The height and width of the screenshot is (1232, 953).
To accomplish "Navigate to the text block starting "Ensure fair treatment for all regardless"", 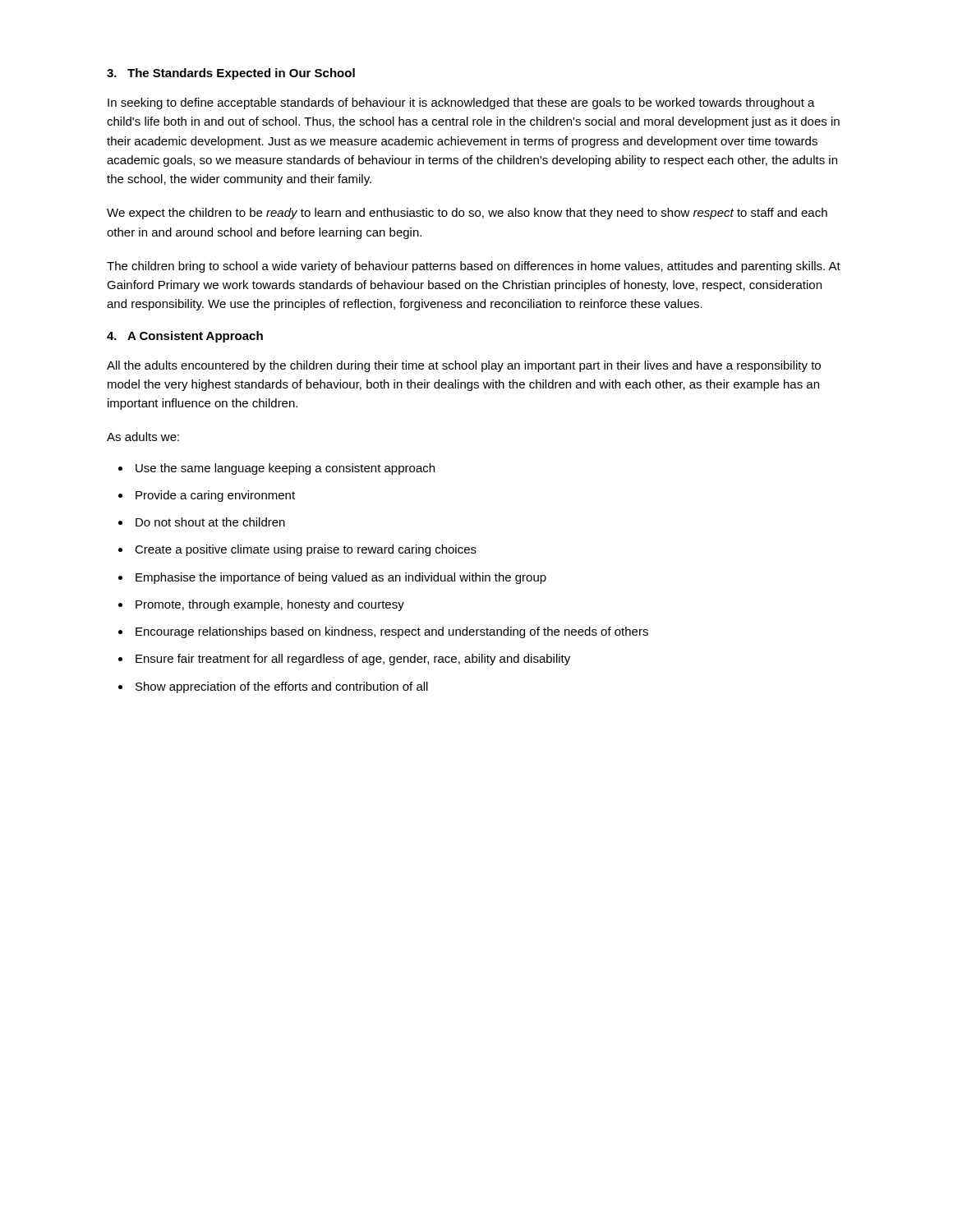I will [353, 659].
